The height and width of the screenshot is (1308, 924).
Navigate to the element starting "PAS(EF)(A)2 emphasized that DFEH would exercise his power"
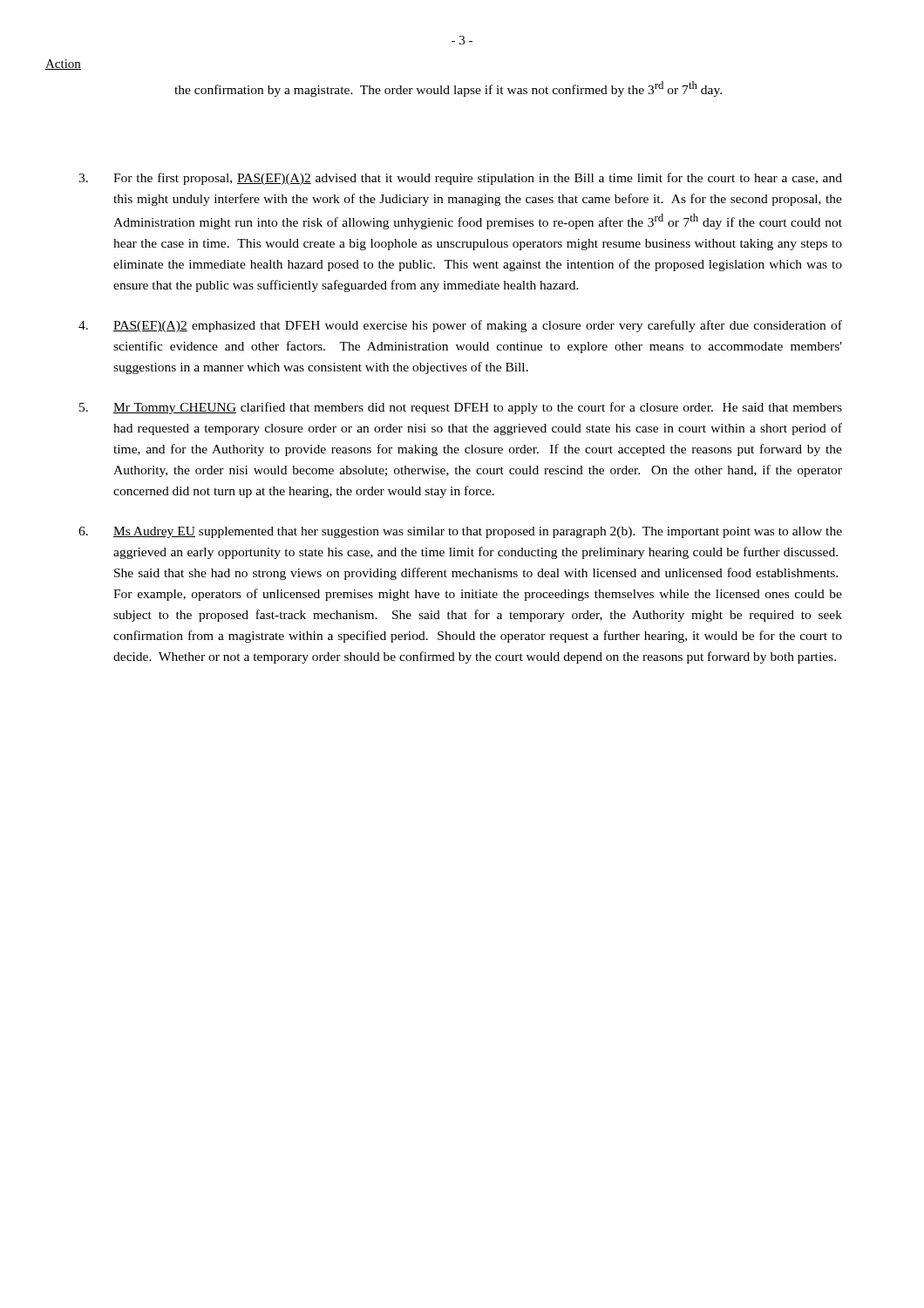(x=460, y=346)
